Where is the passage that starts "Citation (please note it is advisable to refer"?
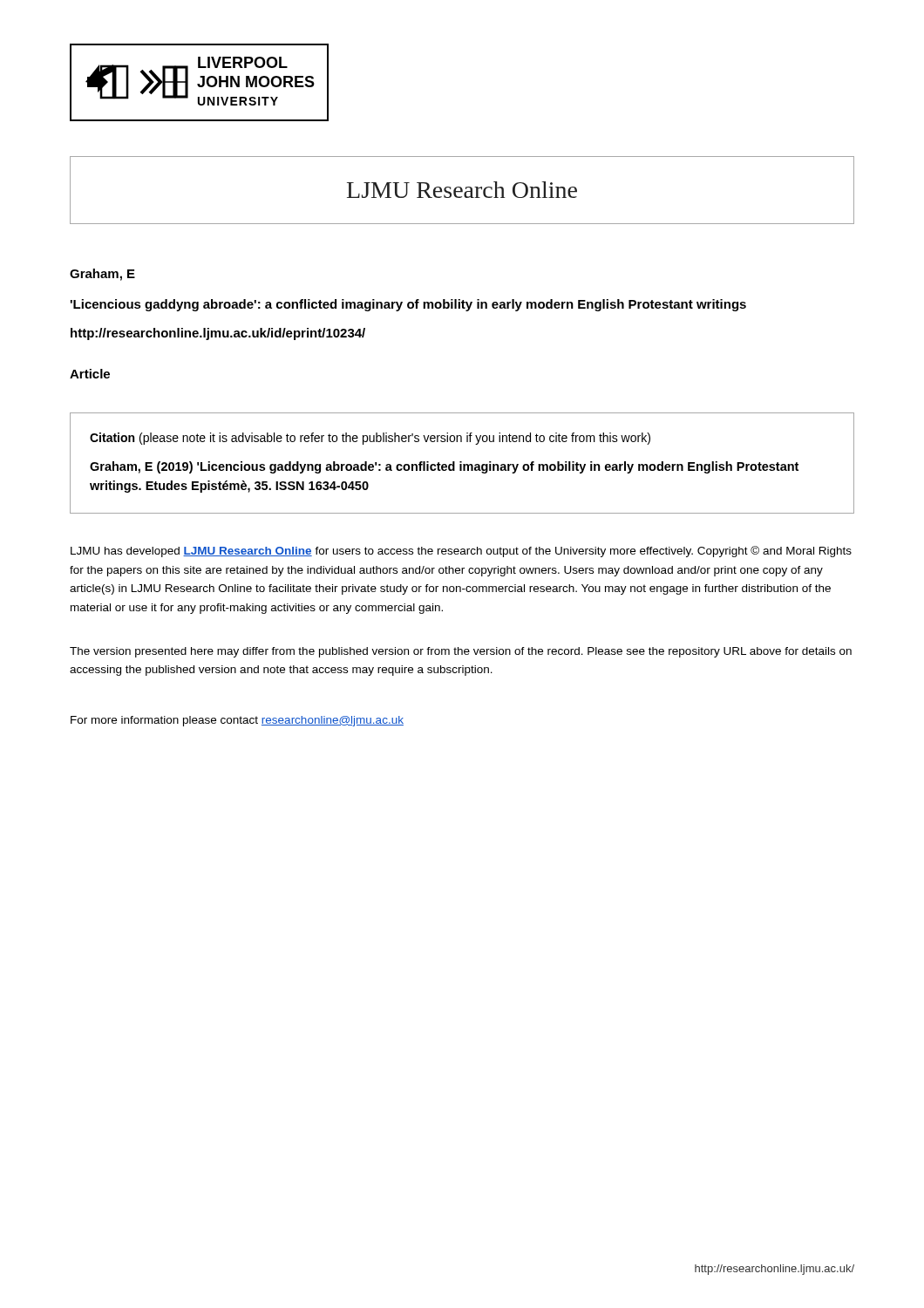924x1308 pixels. pos(462,462)
